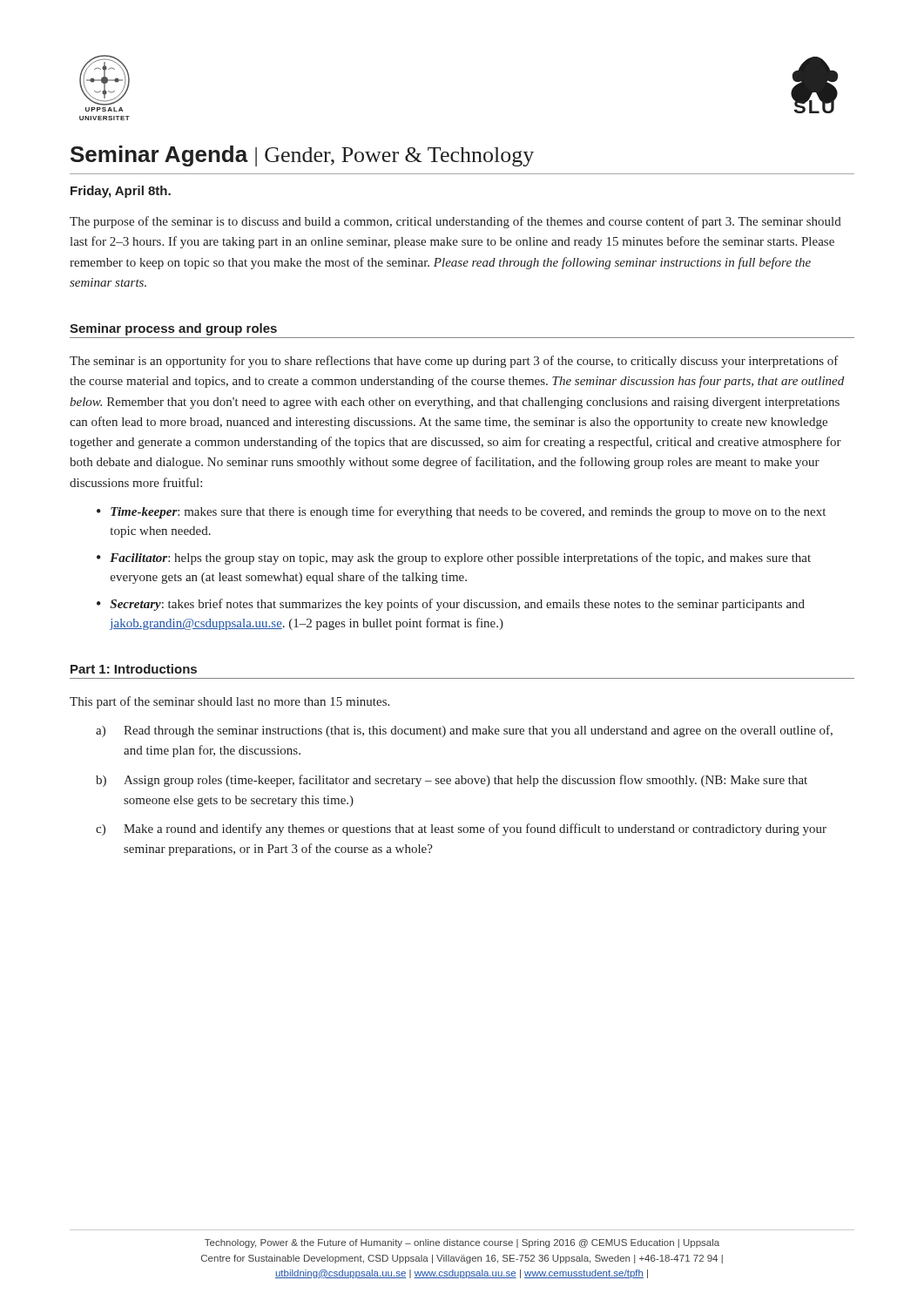Locate the block starting "The purpose of the seminar"
This screenshot has width=924, height=1307.
(x=462, y=252)
